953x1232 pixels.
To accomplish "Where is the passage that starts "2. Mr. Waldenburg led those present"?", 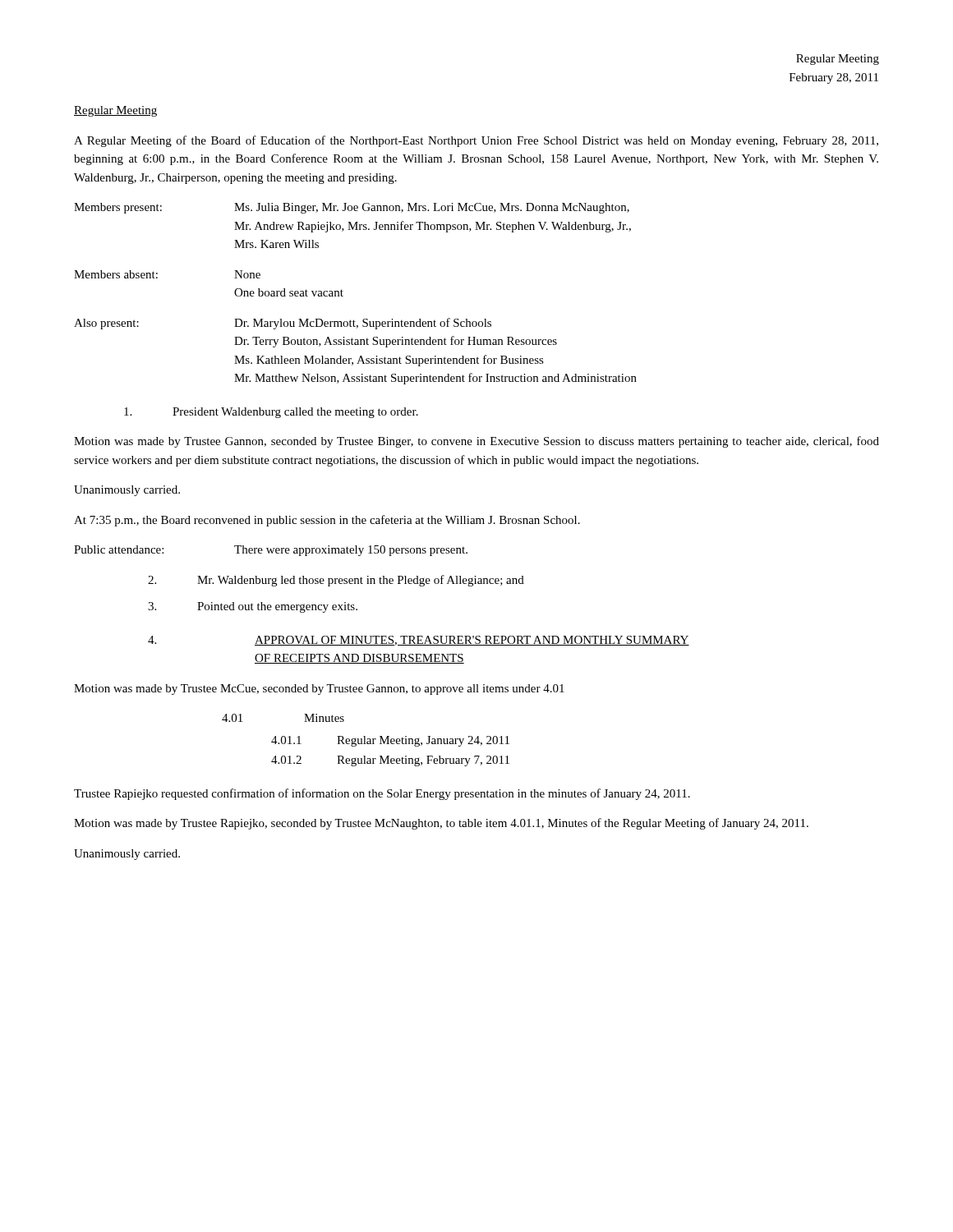I will (x=299, y=580).
